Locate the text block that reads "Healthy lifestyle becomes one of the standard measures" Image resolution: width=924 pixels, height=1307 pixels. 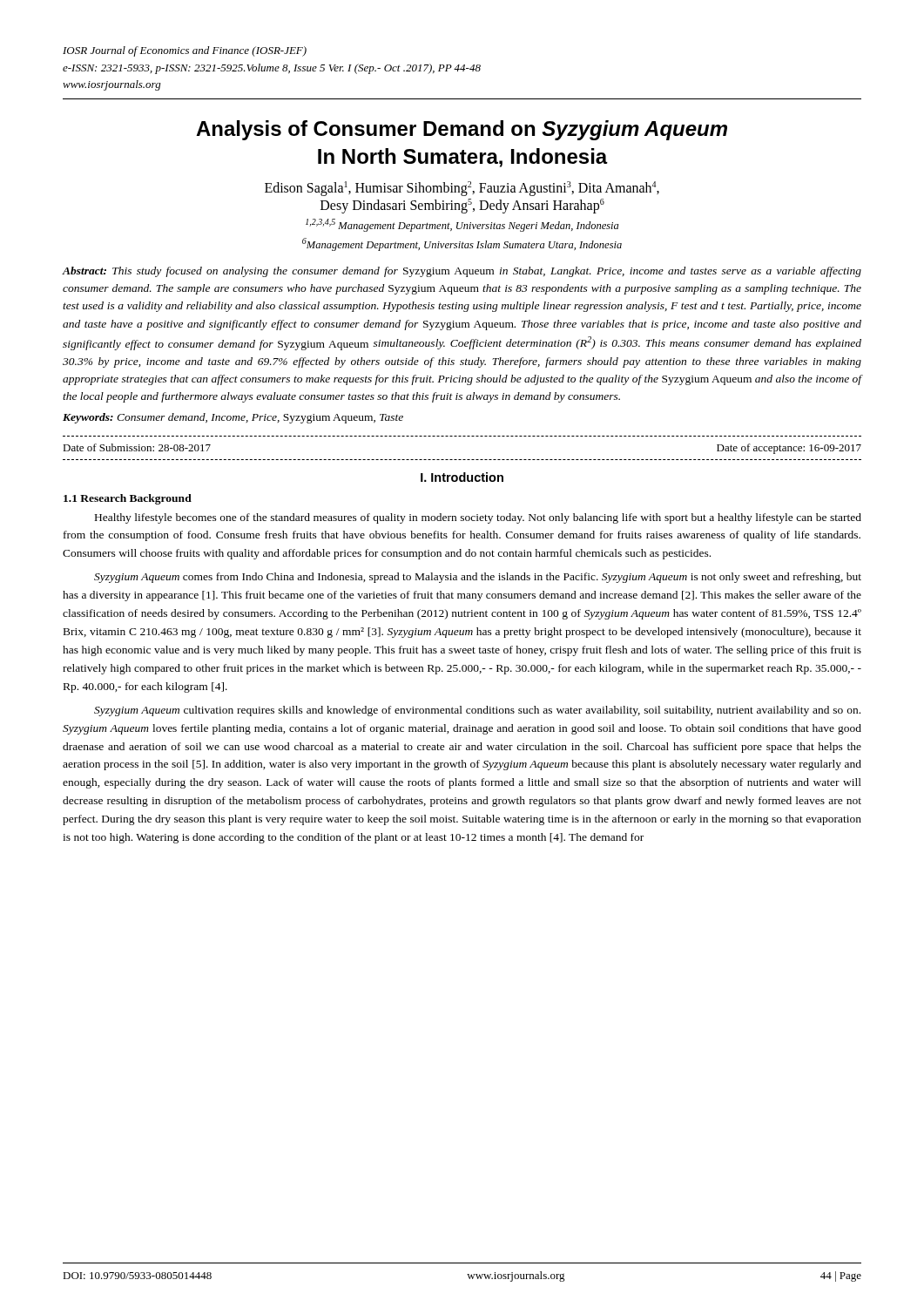[462, 536]
